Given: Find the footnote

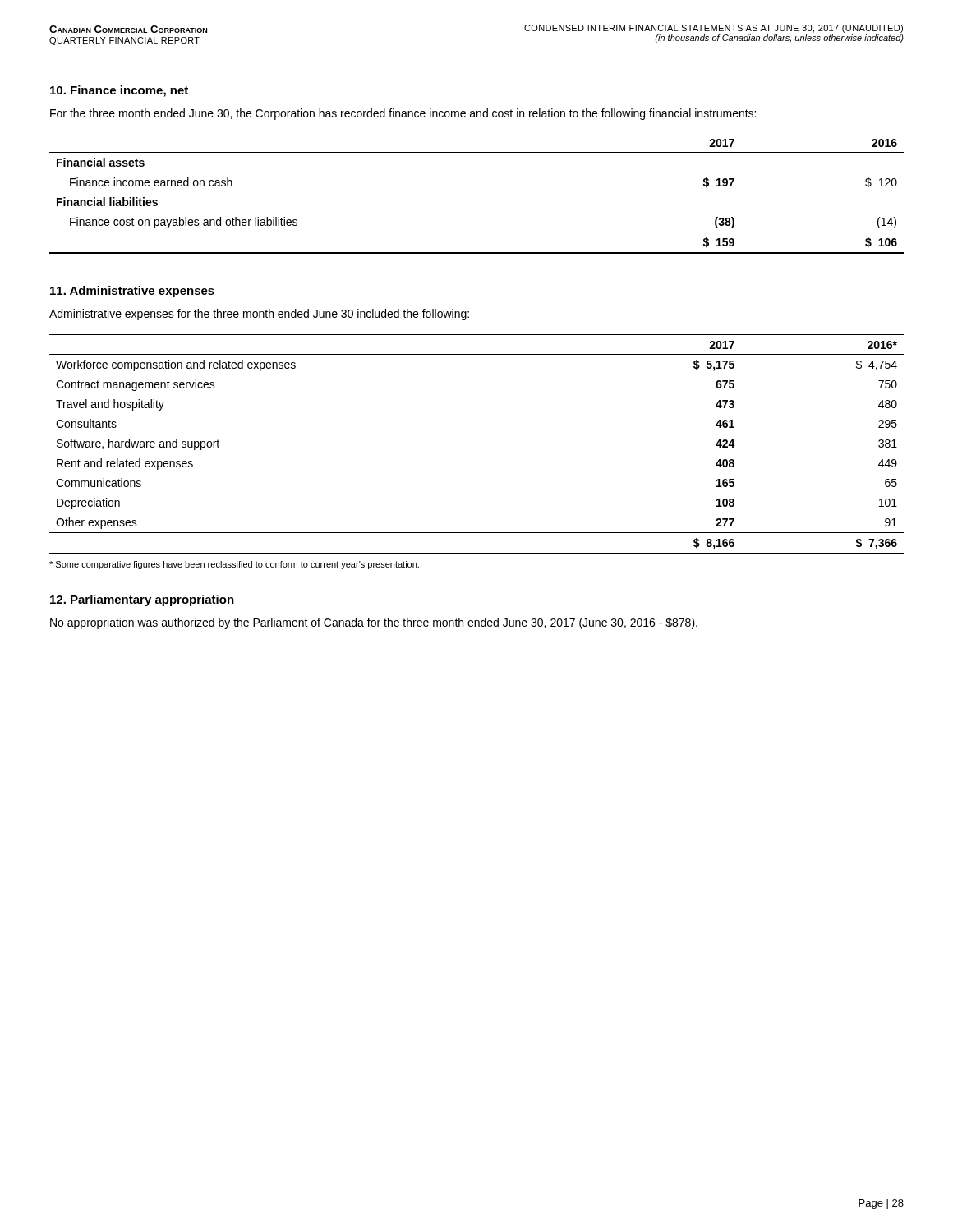Looking at the screenshot, I should click(234, 564).
